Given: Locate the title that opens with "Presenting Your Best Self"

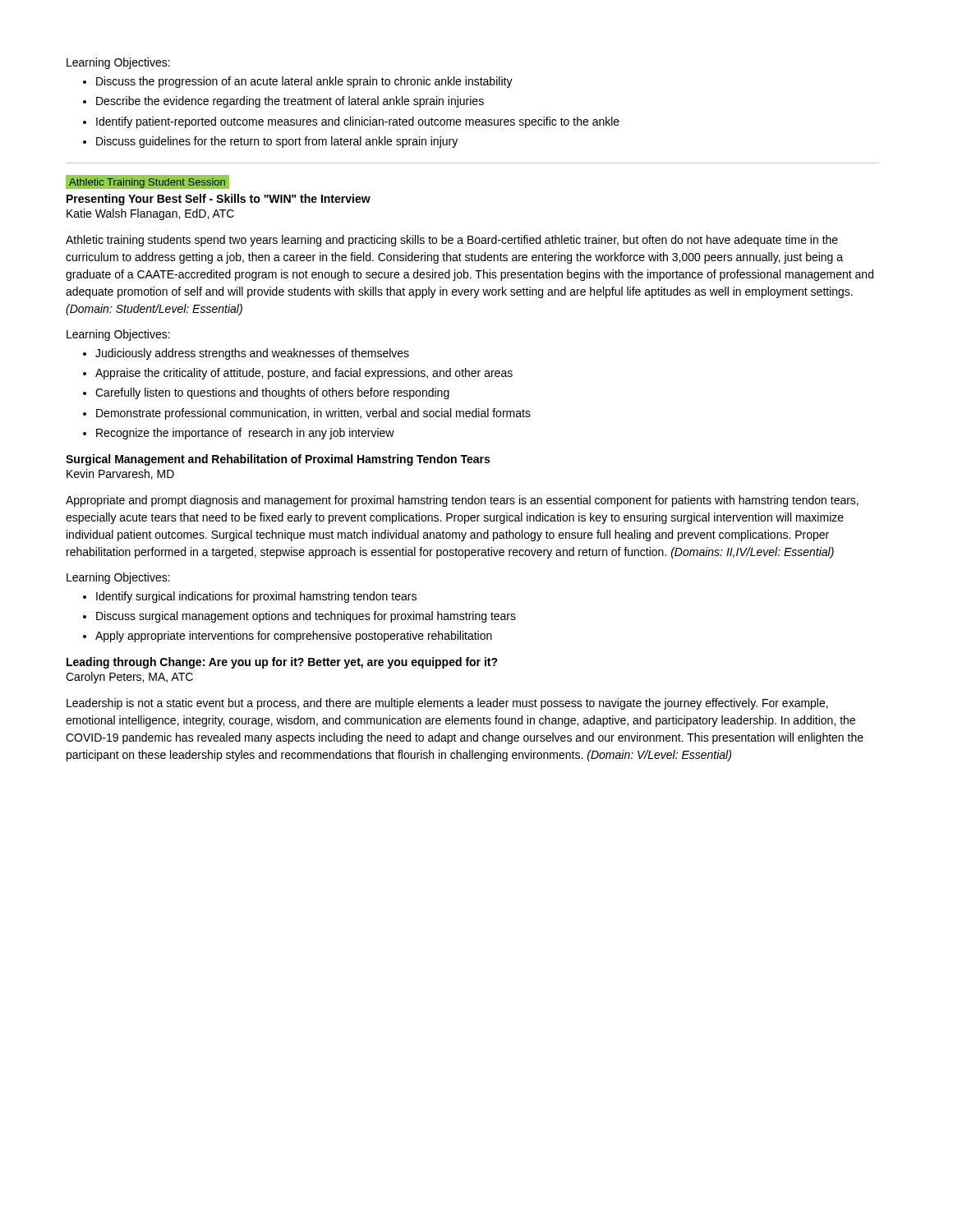Looking at the screenshot, I should point(218,198).
